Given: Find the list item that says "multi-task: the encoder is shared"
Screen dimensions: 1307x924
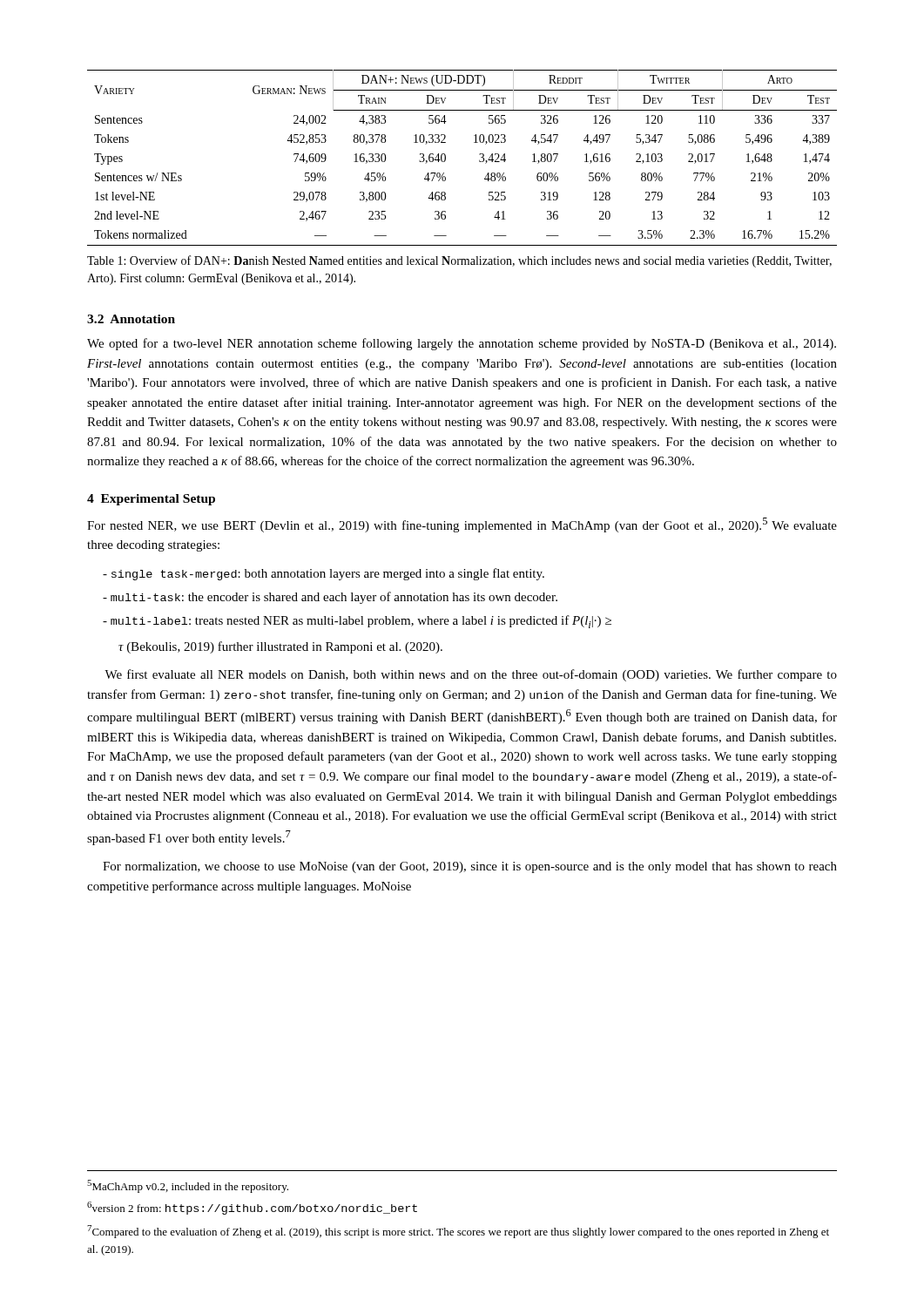Looking at the screenshot, I should coord(330,597).
